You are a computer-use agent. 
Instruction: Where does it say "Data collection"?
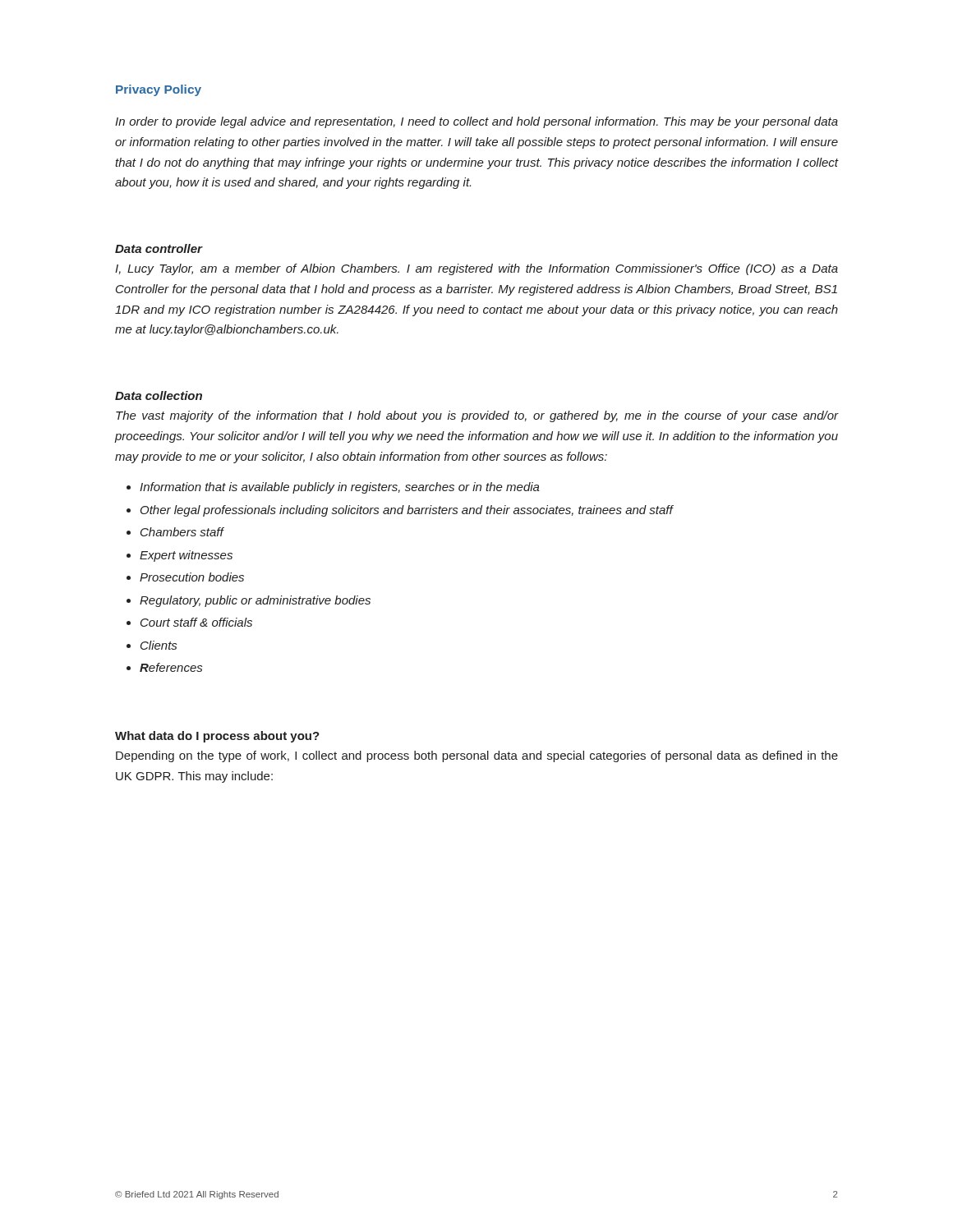click(x=159, y=395)
